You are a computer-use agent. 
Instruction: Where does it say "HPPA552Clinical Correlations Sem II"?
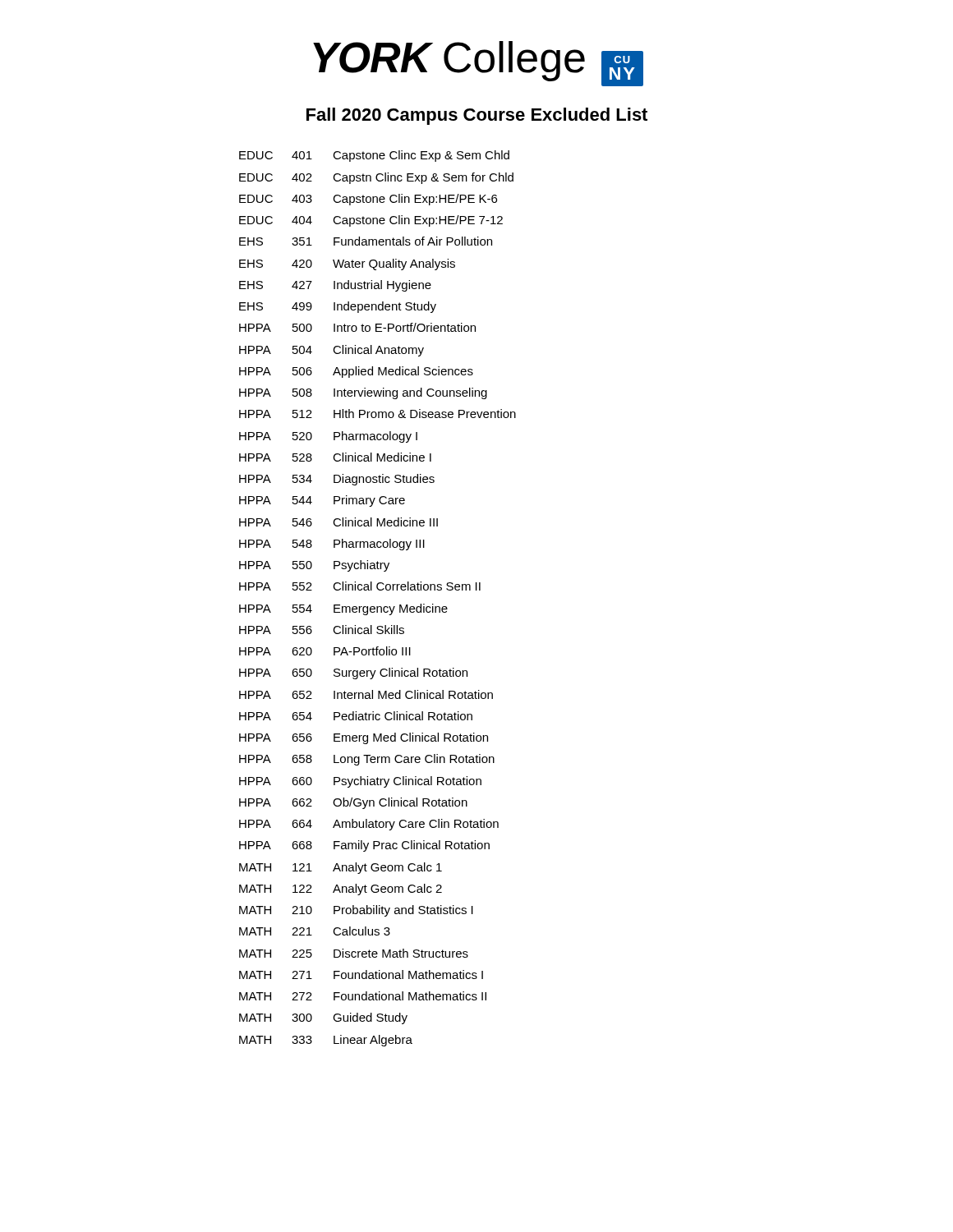[476, 586]
